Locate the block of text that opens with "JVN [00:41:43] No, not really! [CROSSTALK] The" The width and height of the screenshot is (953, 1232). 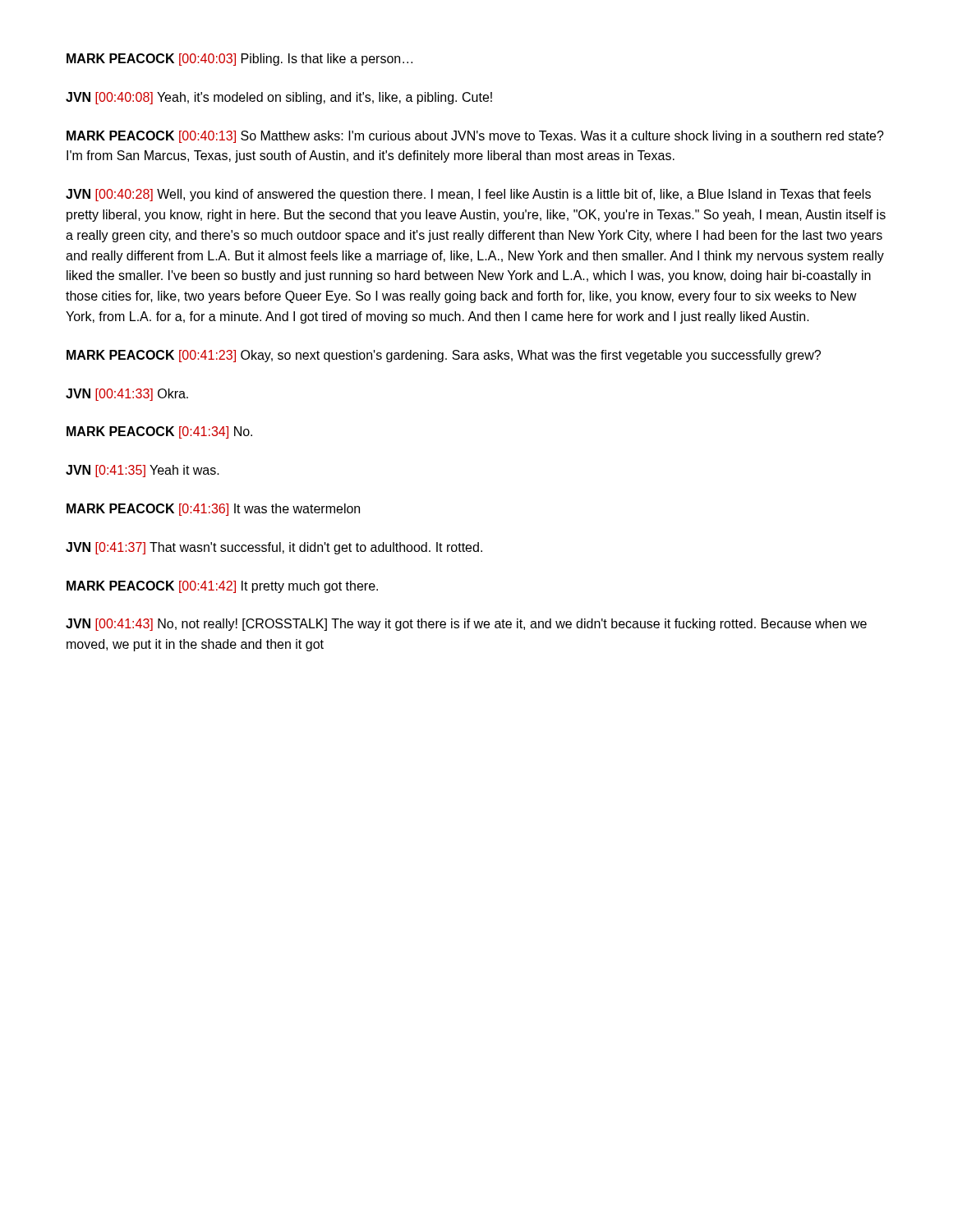(466, 634)
